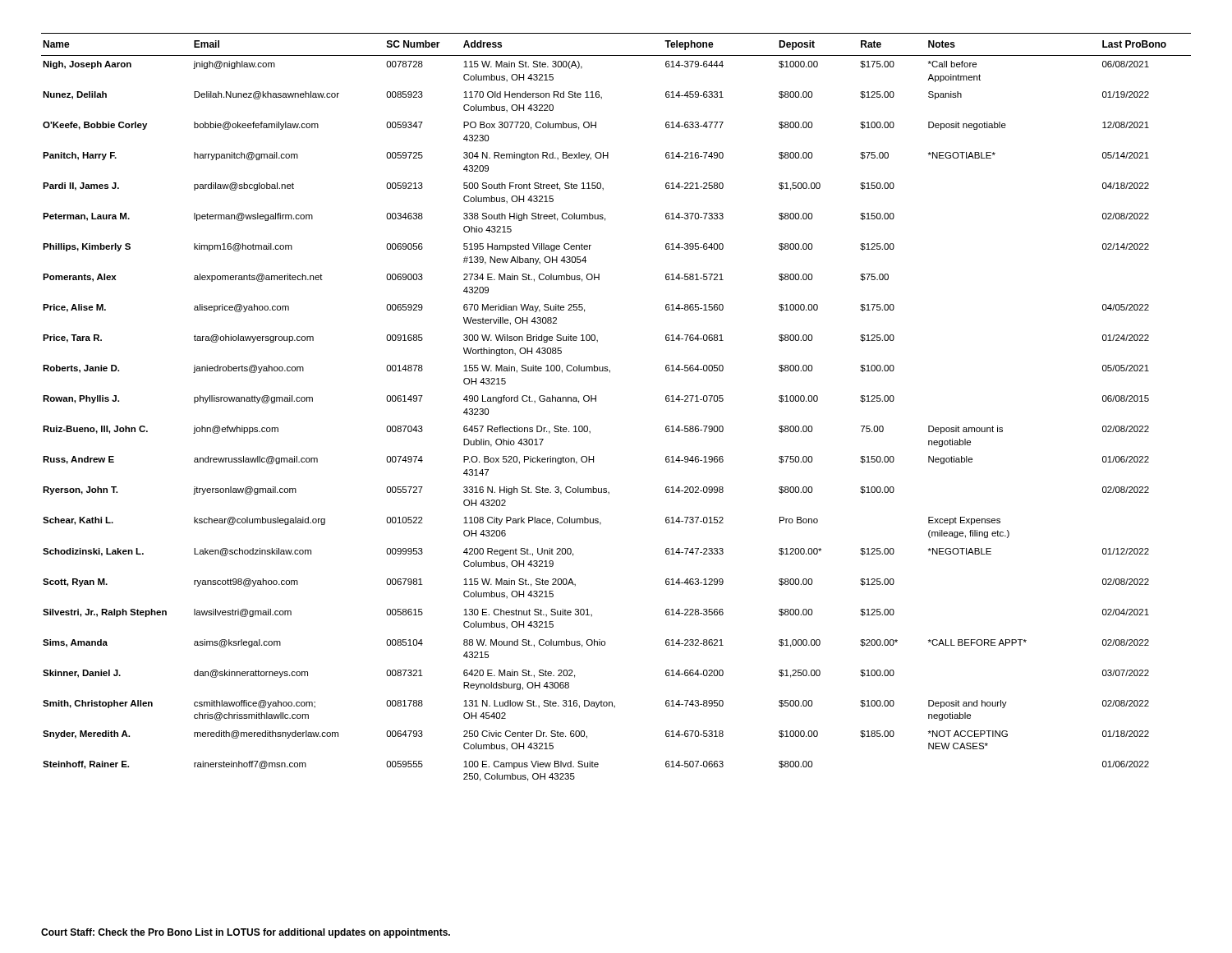1232x953 pixels.
Task: Locate a table
Action: pos(616,409)
